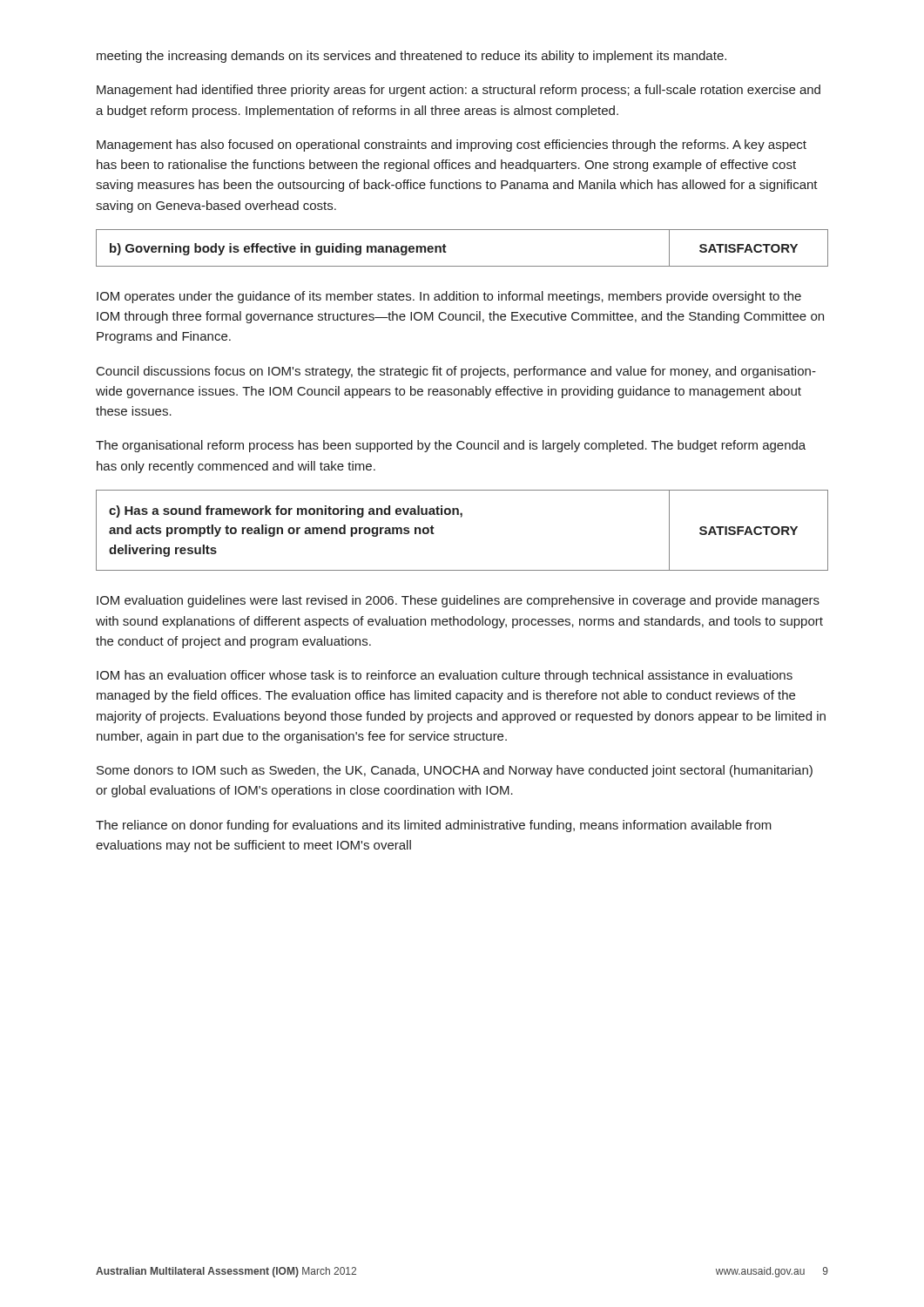Where is the passage that starts "Council discussions focus on IOM's"?

point(462,391)
